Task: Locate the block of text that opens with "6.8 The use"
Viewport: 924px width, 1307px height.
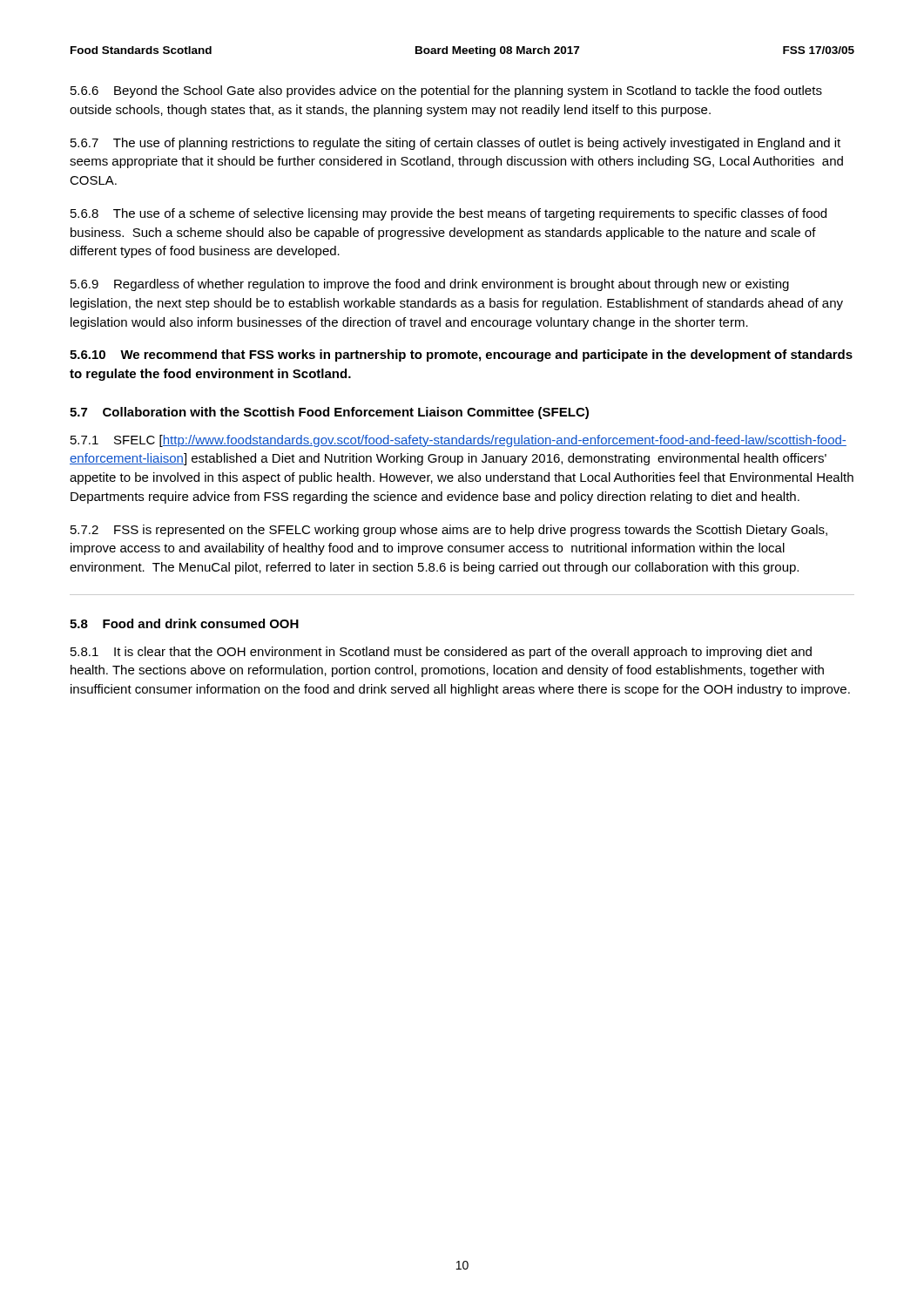Action: point(449,232)
